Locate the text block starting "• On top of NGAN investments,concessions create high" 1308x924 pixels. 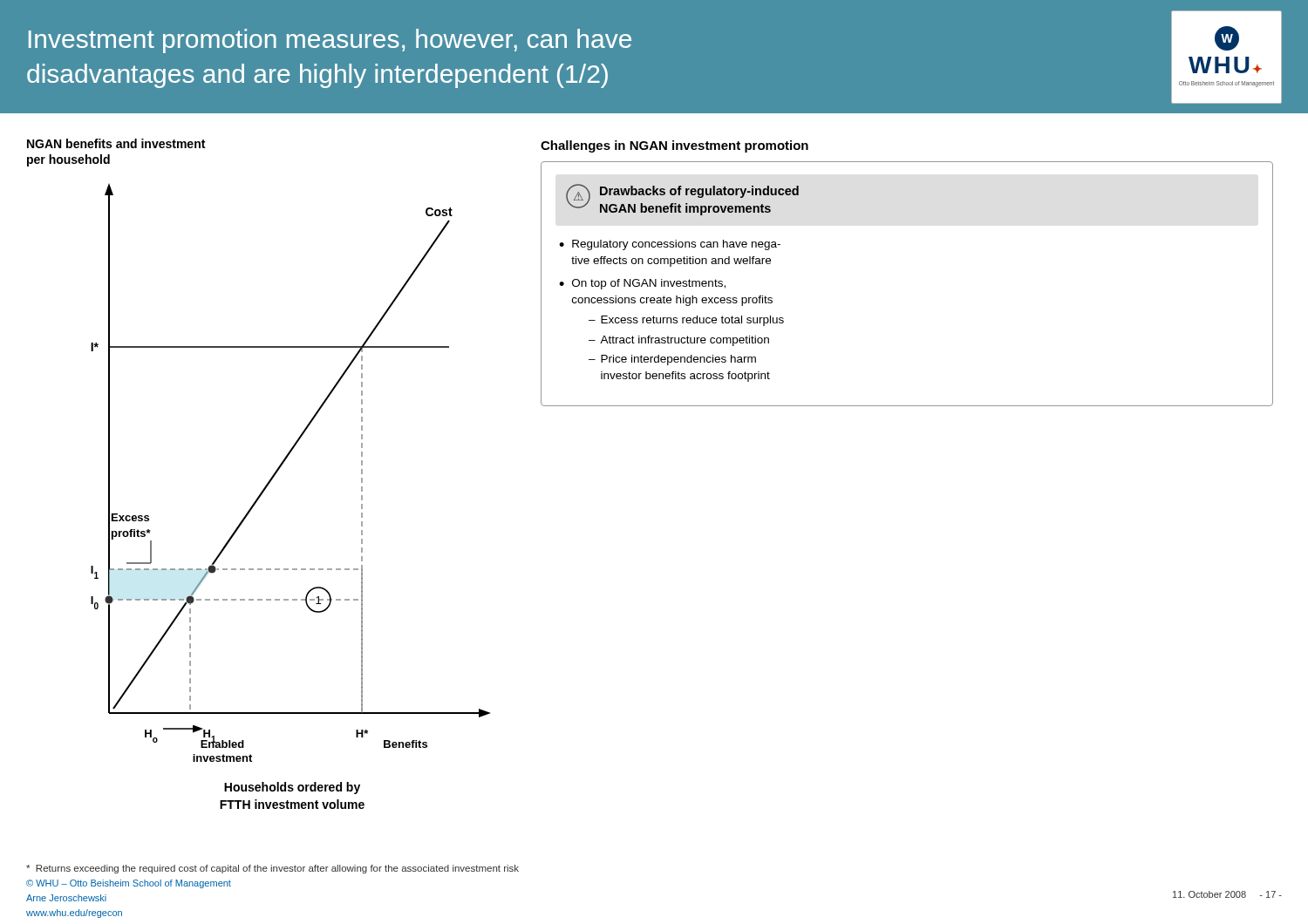[x=666, y=292]
